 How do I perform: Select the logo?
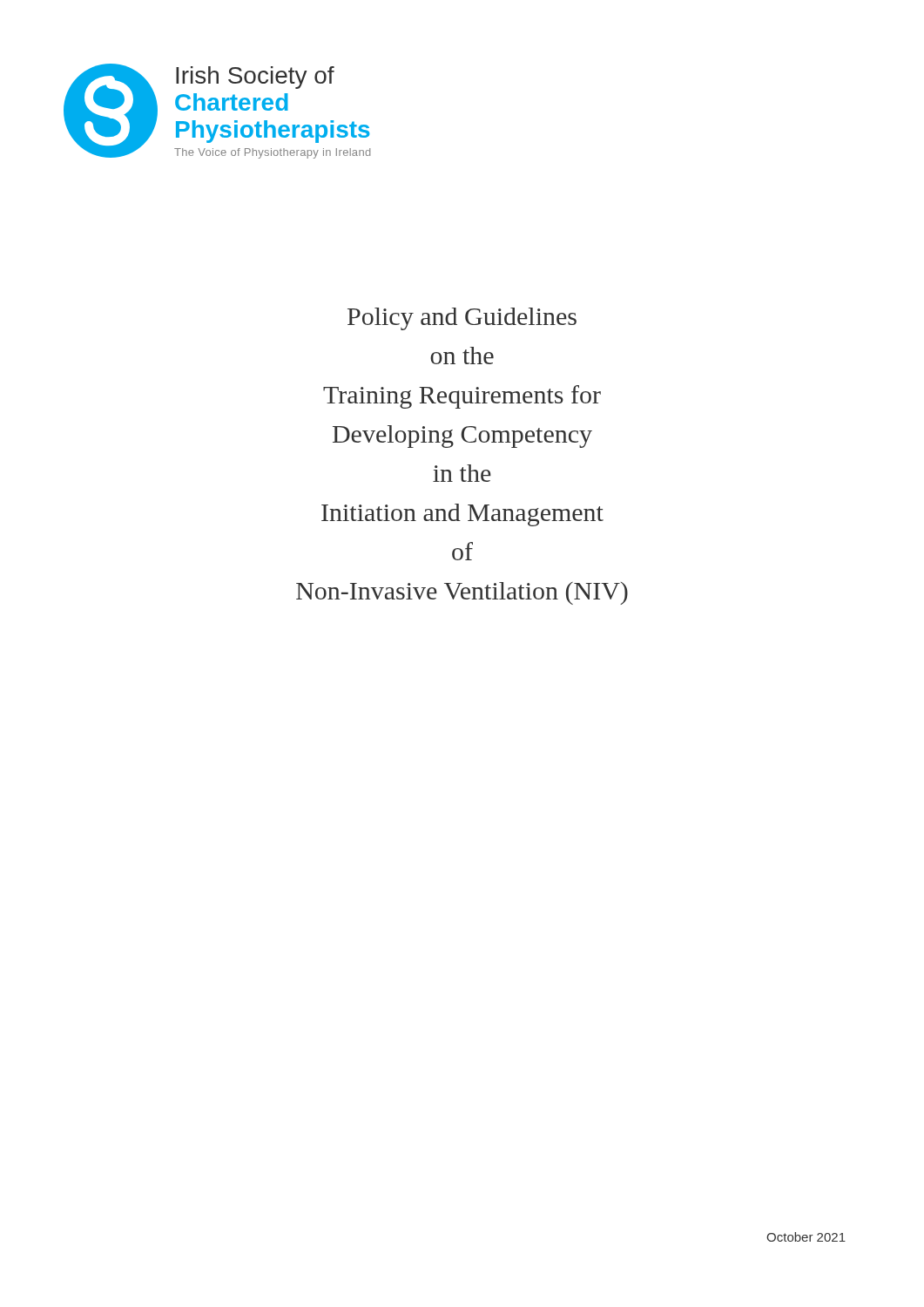(x=217, y=111)
